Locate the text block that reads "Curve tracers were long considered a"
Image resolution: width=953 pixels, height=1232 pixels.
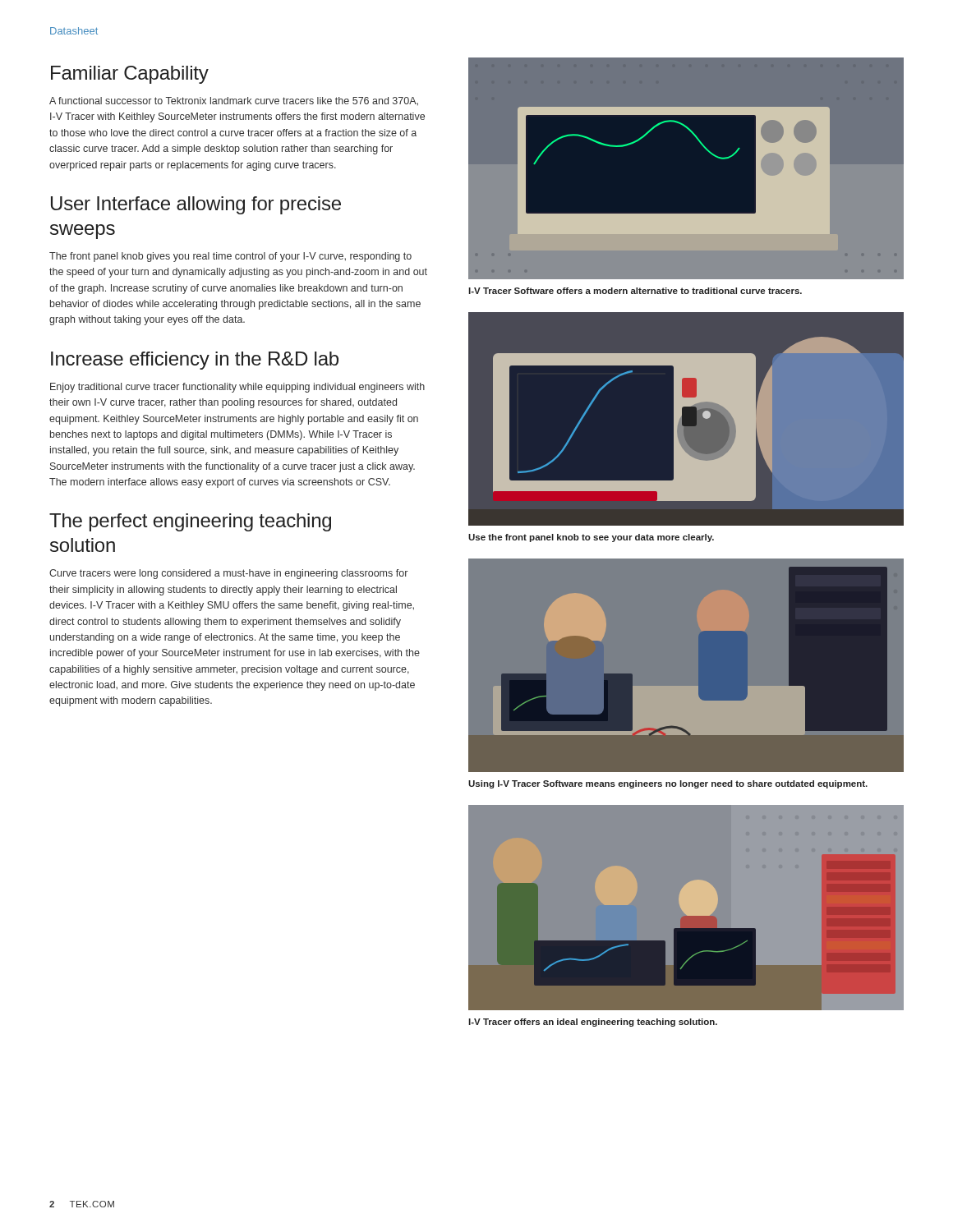238,638
